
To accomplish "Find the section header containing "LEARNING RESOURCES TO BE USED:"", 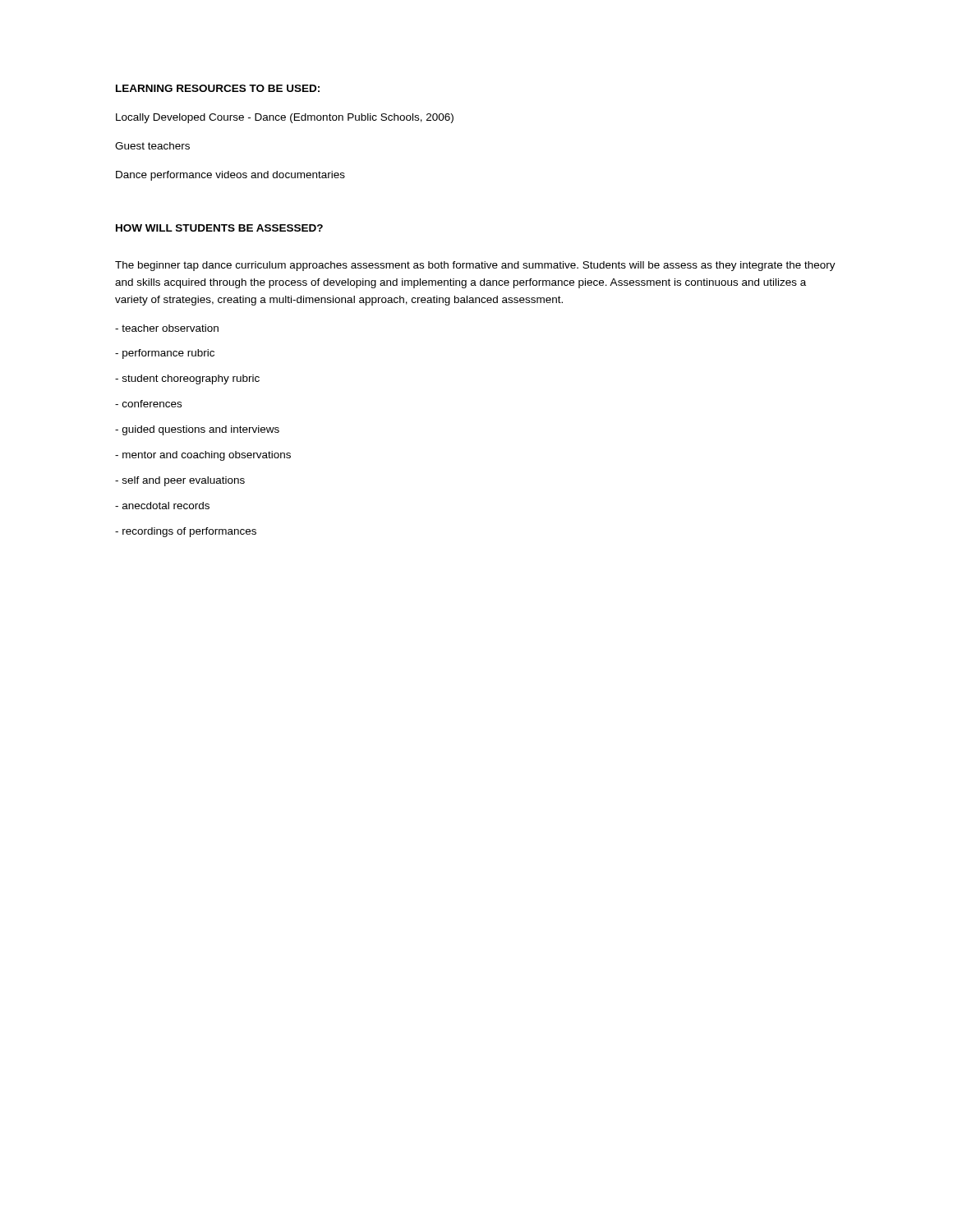I will (x=218, y=88).
